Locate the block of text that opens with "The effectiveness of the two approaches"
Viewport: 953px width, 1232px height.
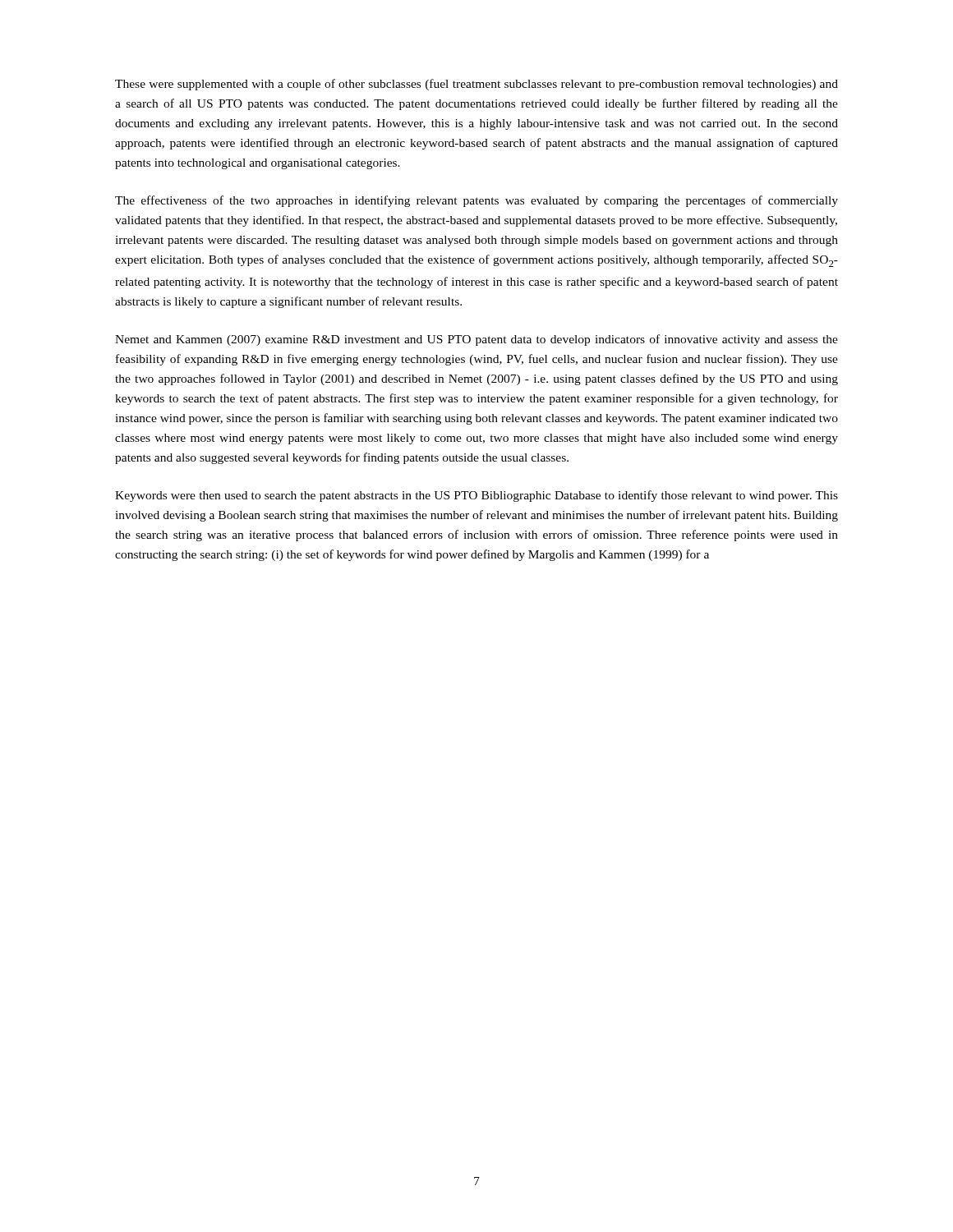click(476, 251)
